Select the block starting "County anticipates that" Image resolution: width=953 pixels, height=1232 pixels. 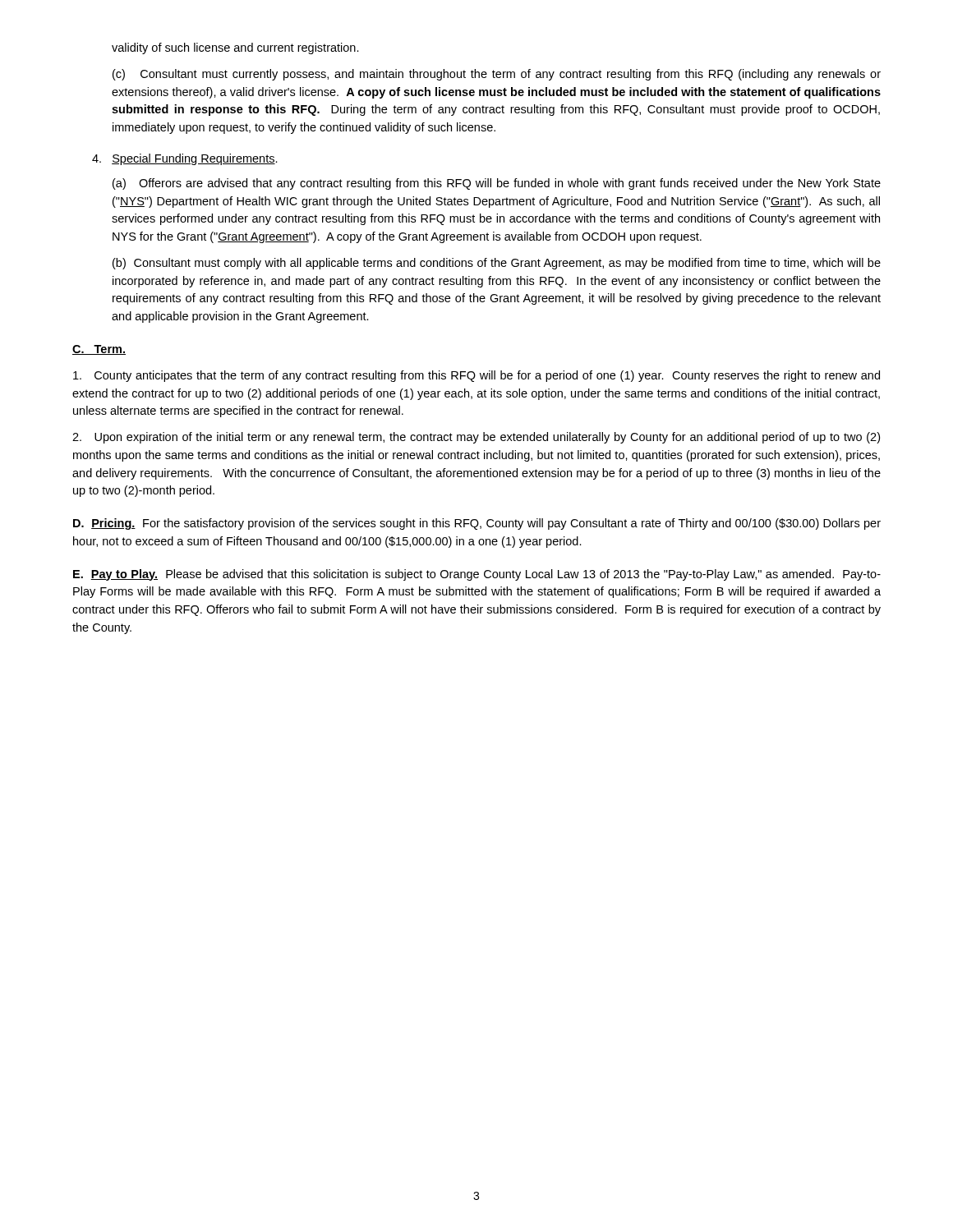click(476, 393)
